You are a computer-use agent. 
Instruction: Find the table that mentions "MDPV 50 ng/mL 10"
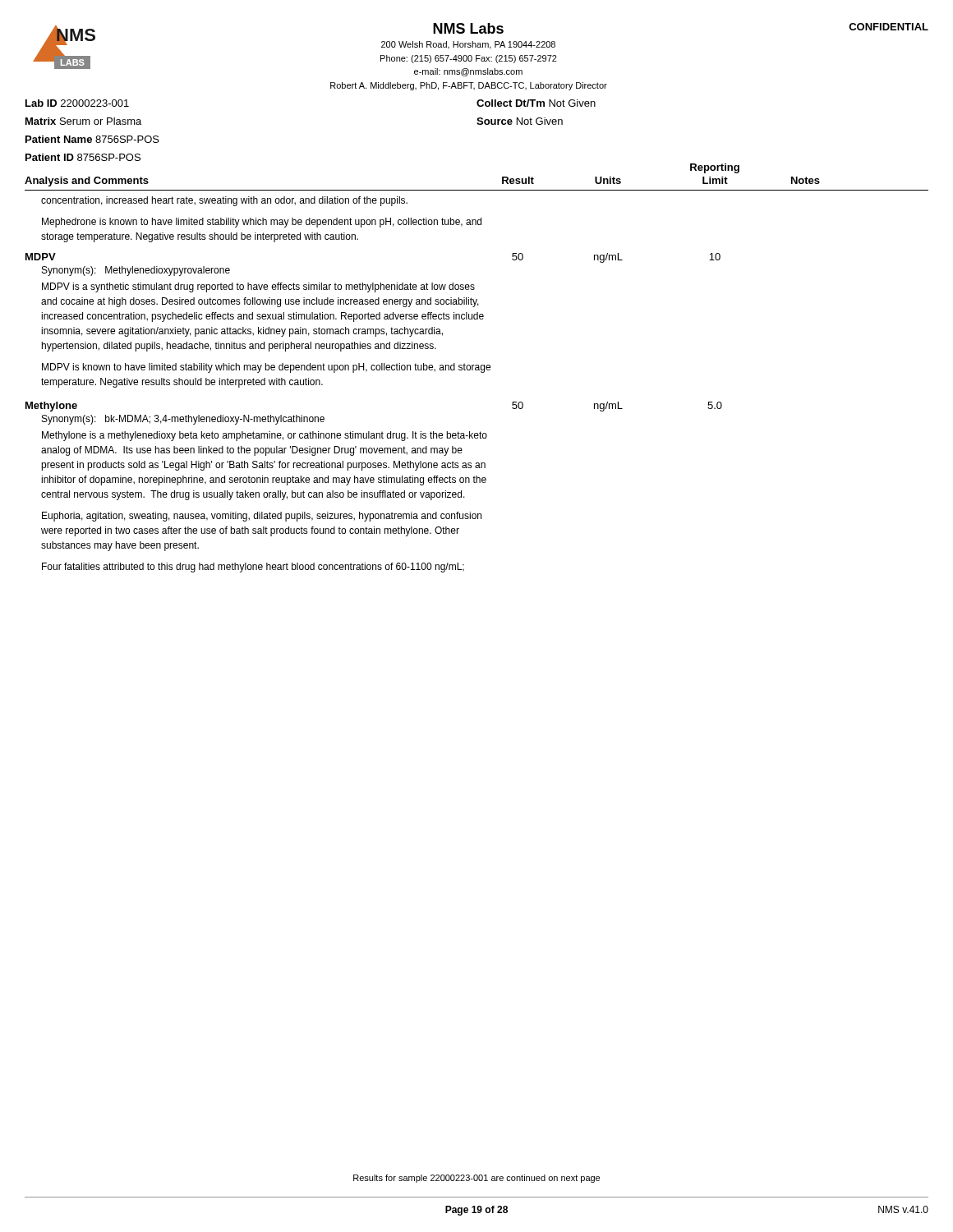(476, 257)
